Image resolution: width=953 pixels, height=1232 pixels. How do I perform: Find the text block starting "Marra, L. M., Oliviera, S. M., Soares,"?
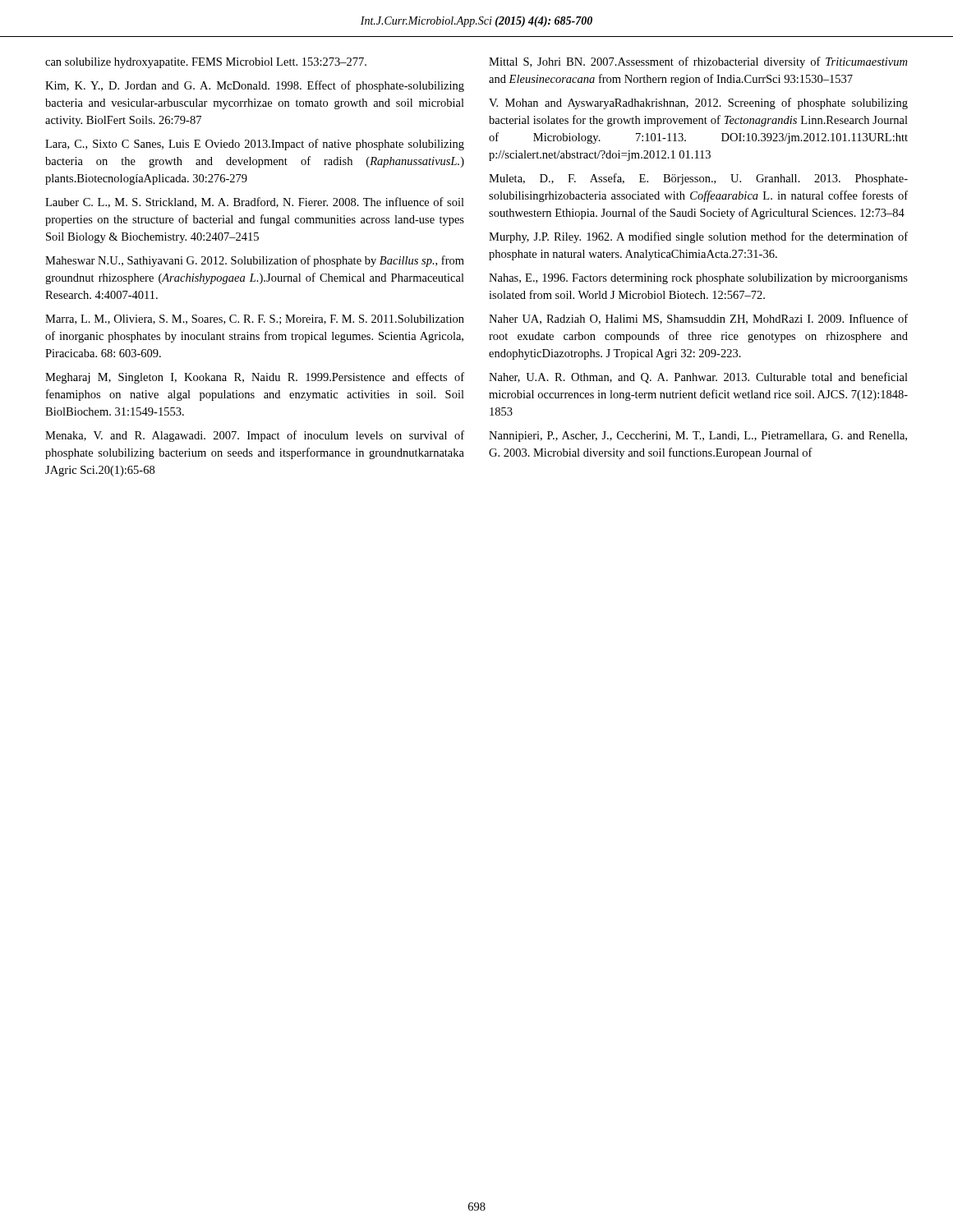(255, 336)
